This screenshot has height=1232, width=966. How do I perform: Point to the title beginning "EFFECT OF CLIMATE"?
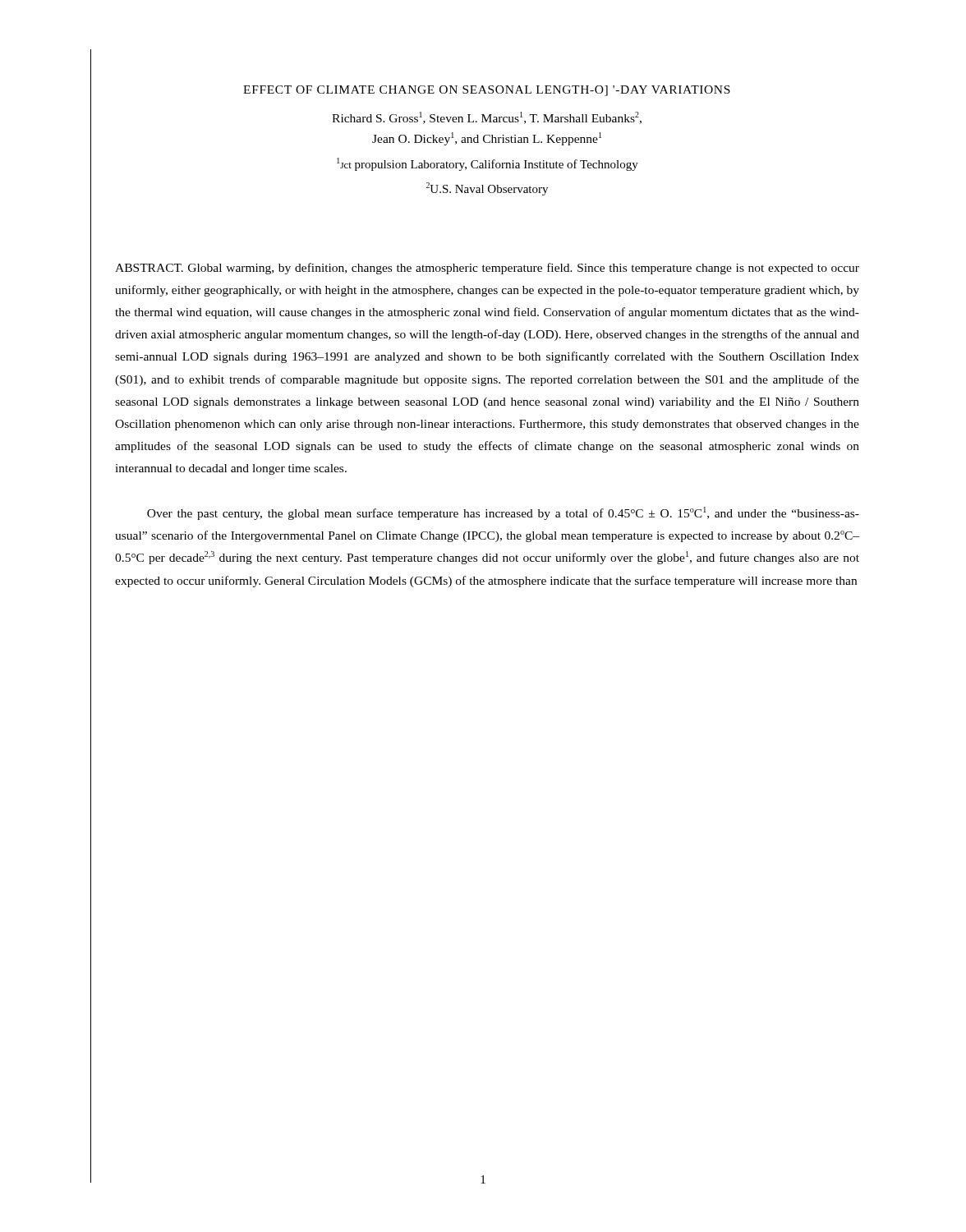pyautogui.click(x=487, y=89)
